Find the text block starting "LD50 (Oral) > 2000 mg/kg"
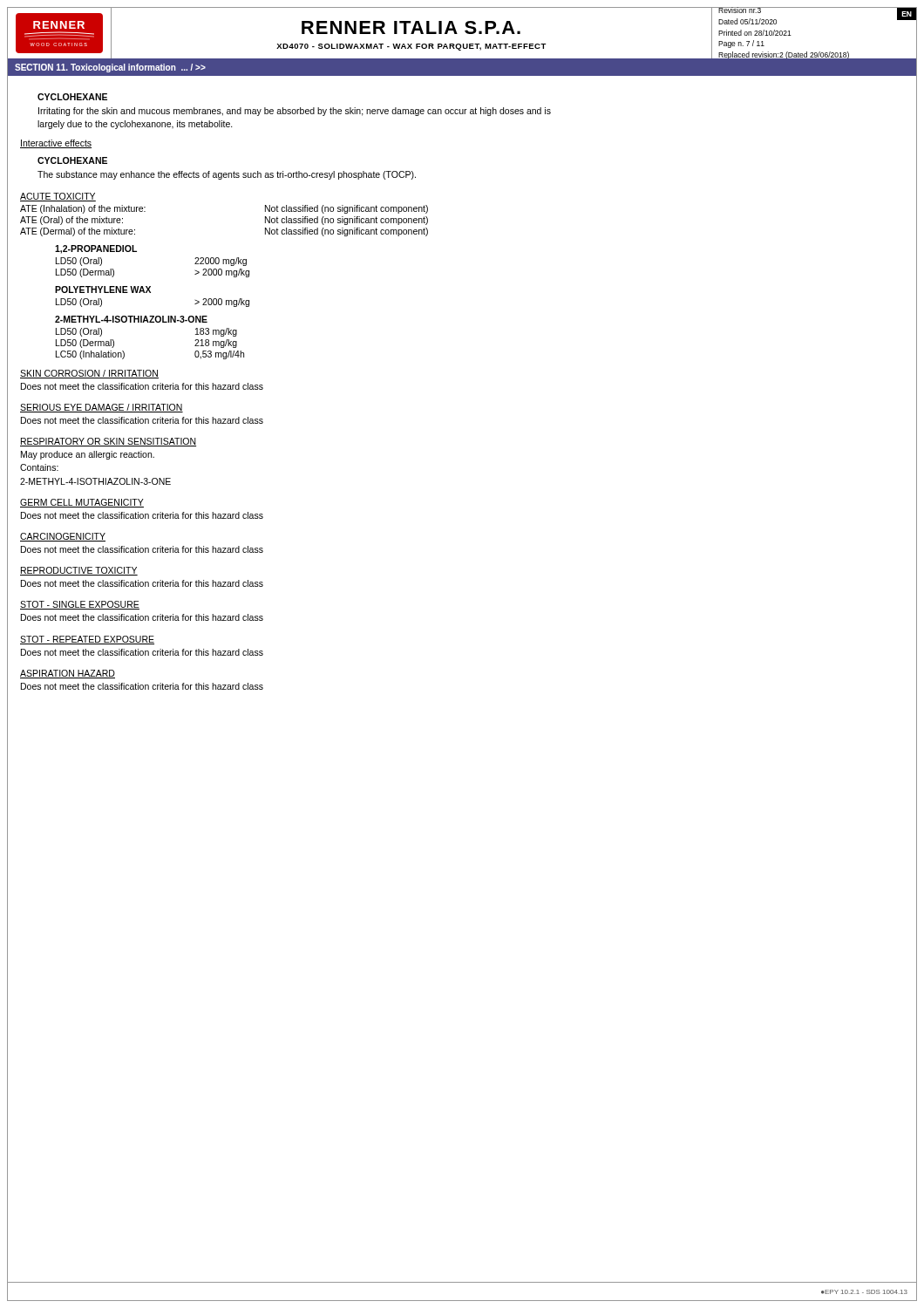Viewport: 924px width, 1308px height. [x=81, y=302]
